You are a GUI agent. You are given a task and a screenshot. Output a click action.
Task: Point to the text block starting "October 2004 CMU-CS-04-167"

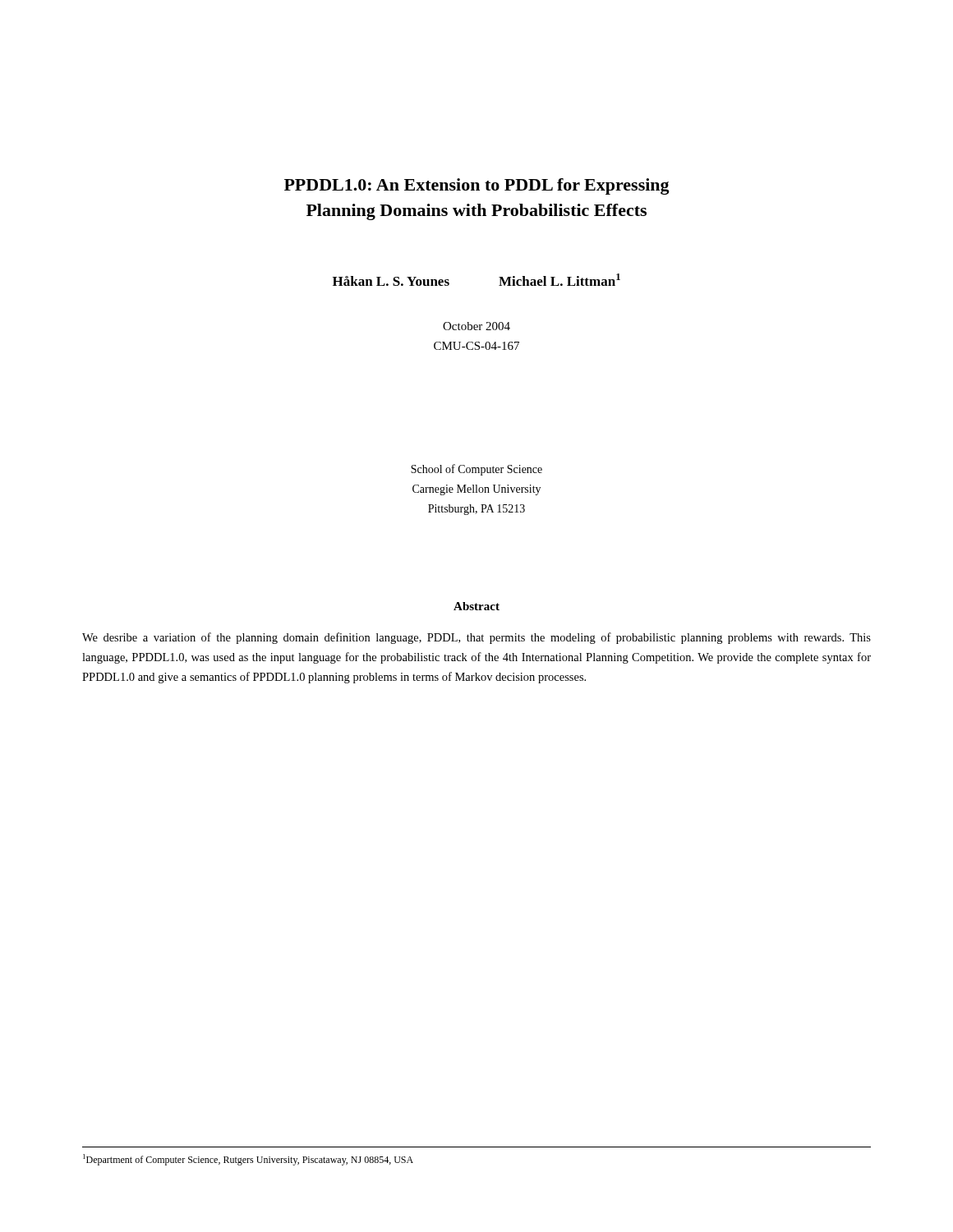click(476, 336)
